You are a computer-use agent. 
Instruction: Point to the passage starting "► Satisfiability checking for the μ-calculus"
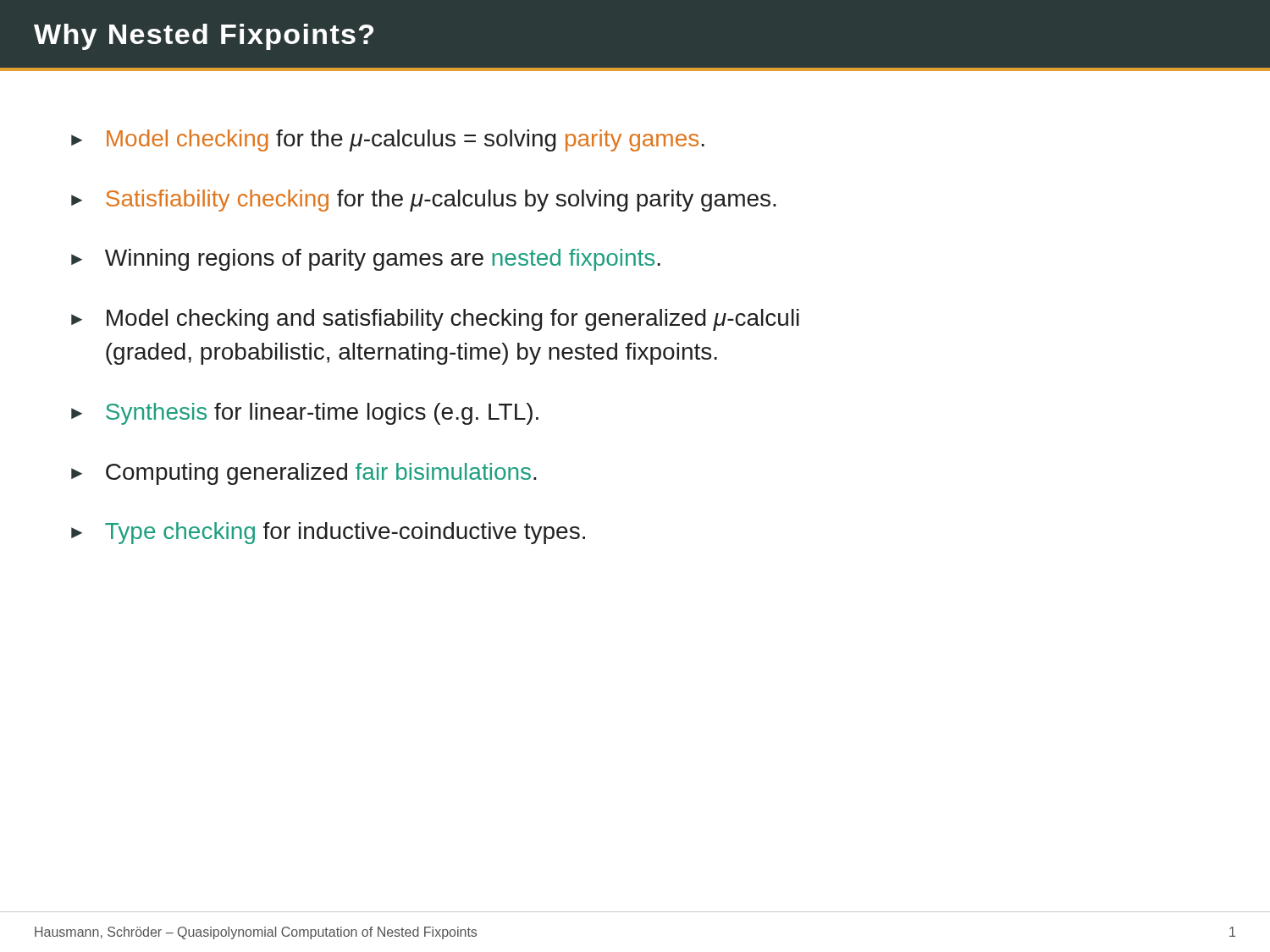click(635, 199)
